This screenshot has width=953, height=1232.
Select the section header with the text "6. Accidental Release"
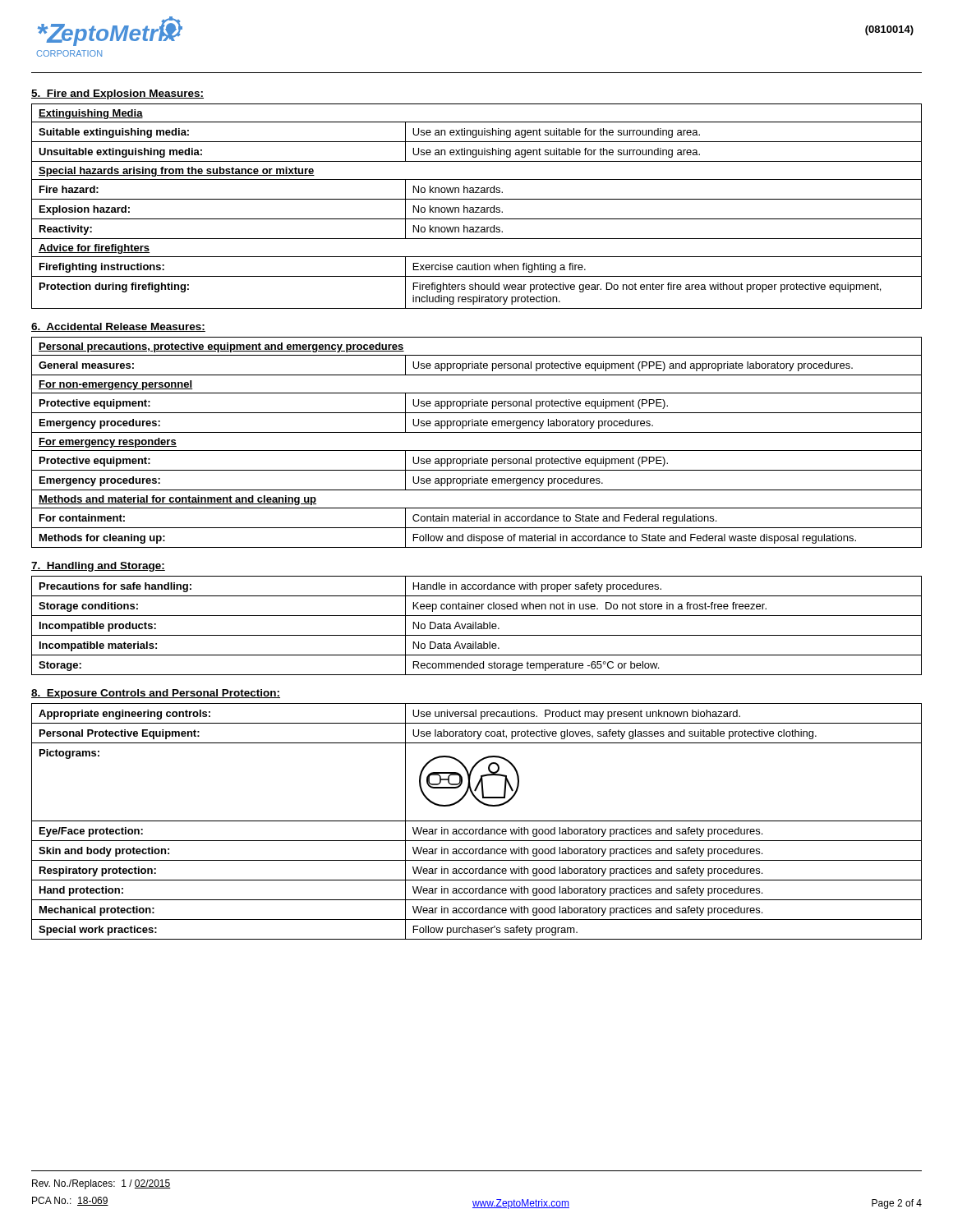point(118,326)
